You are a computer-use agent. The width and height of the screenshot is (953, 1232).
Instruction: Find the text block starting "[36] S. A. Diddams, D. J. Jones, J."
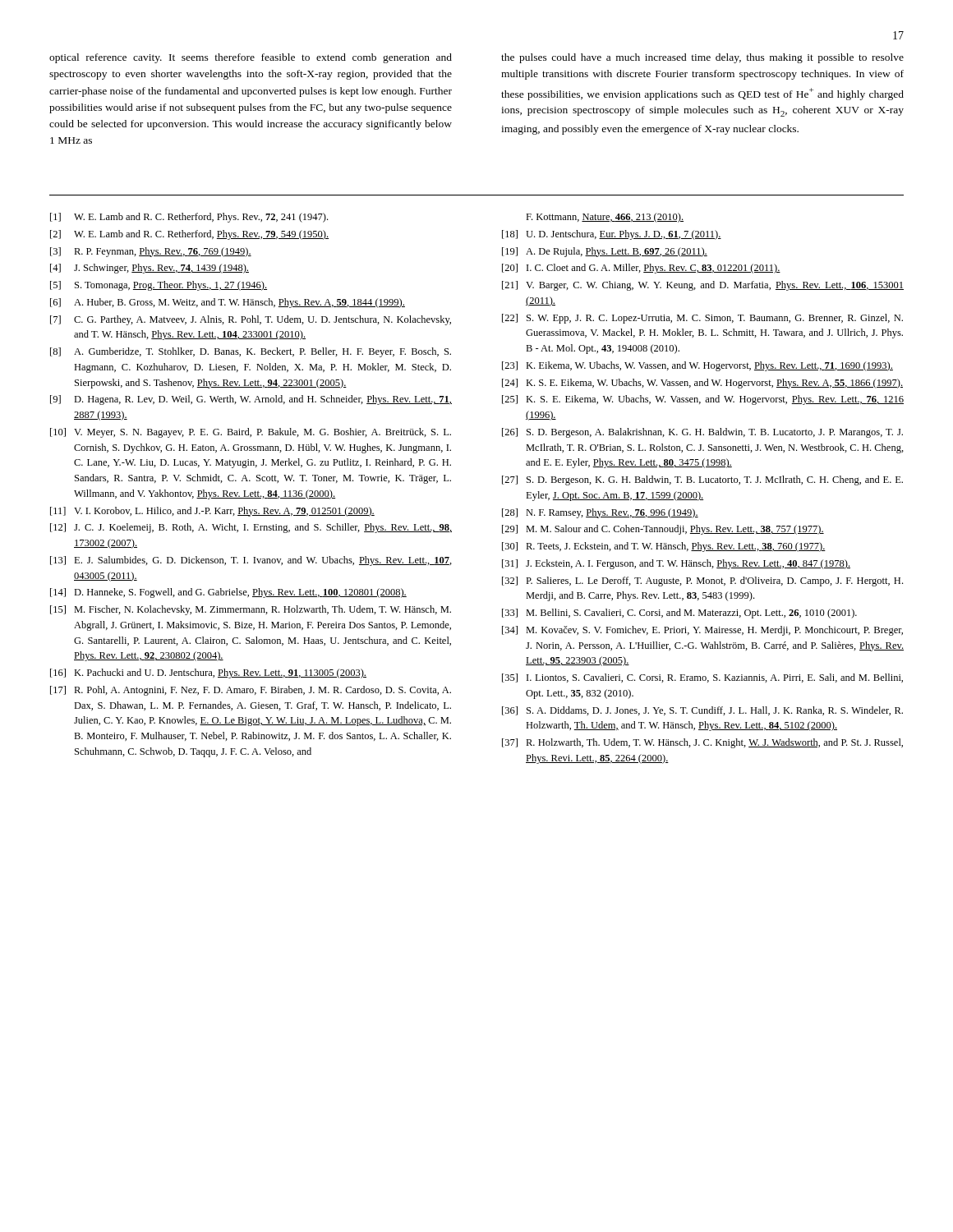(x=702, y=718)
